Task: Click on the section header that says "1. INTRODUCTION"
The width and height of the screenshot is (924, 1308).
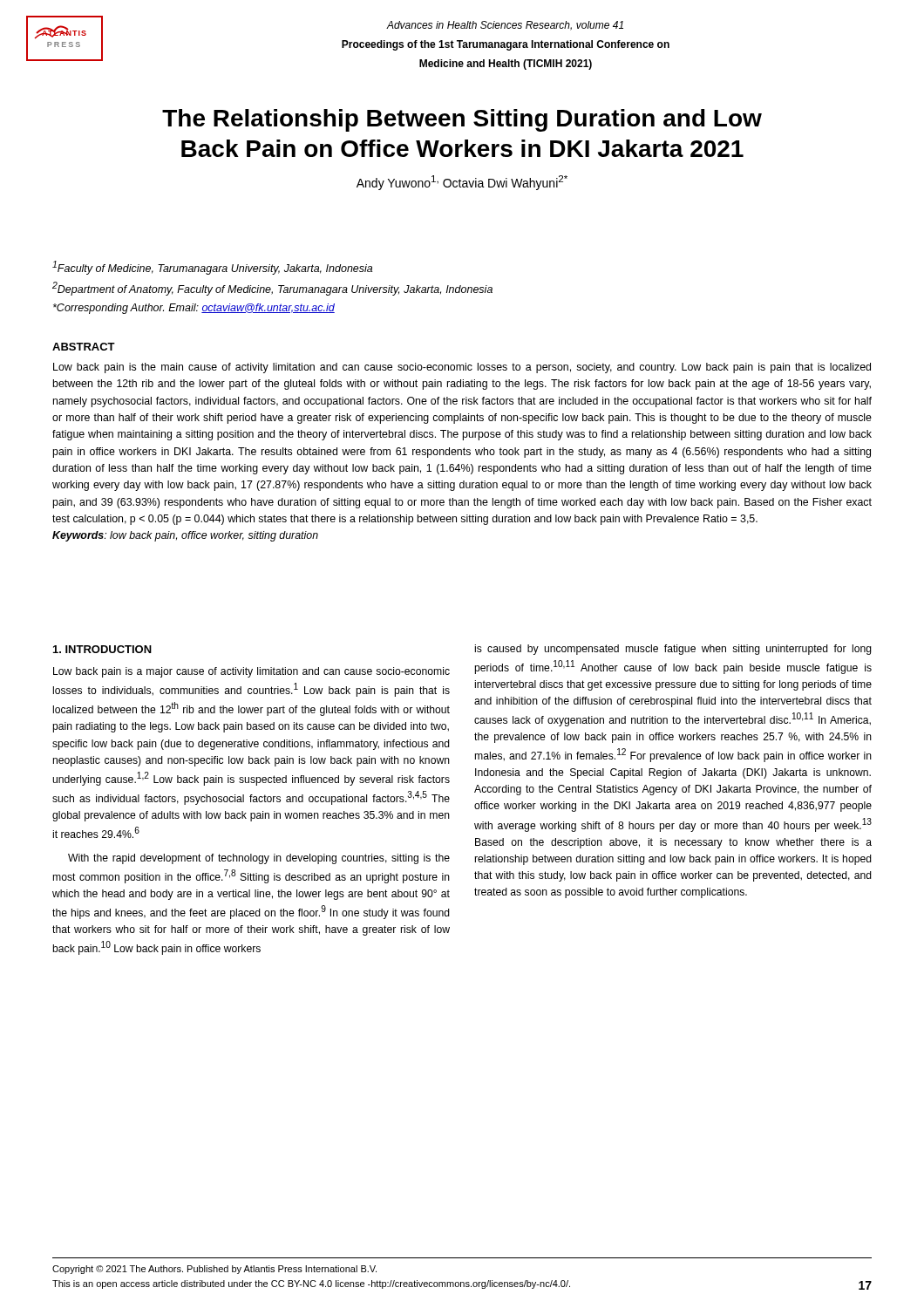Action: coord(102,649)
